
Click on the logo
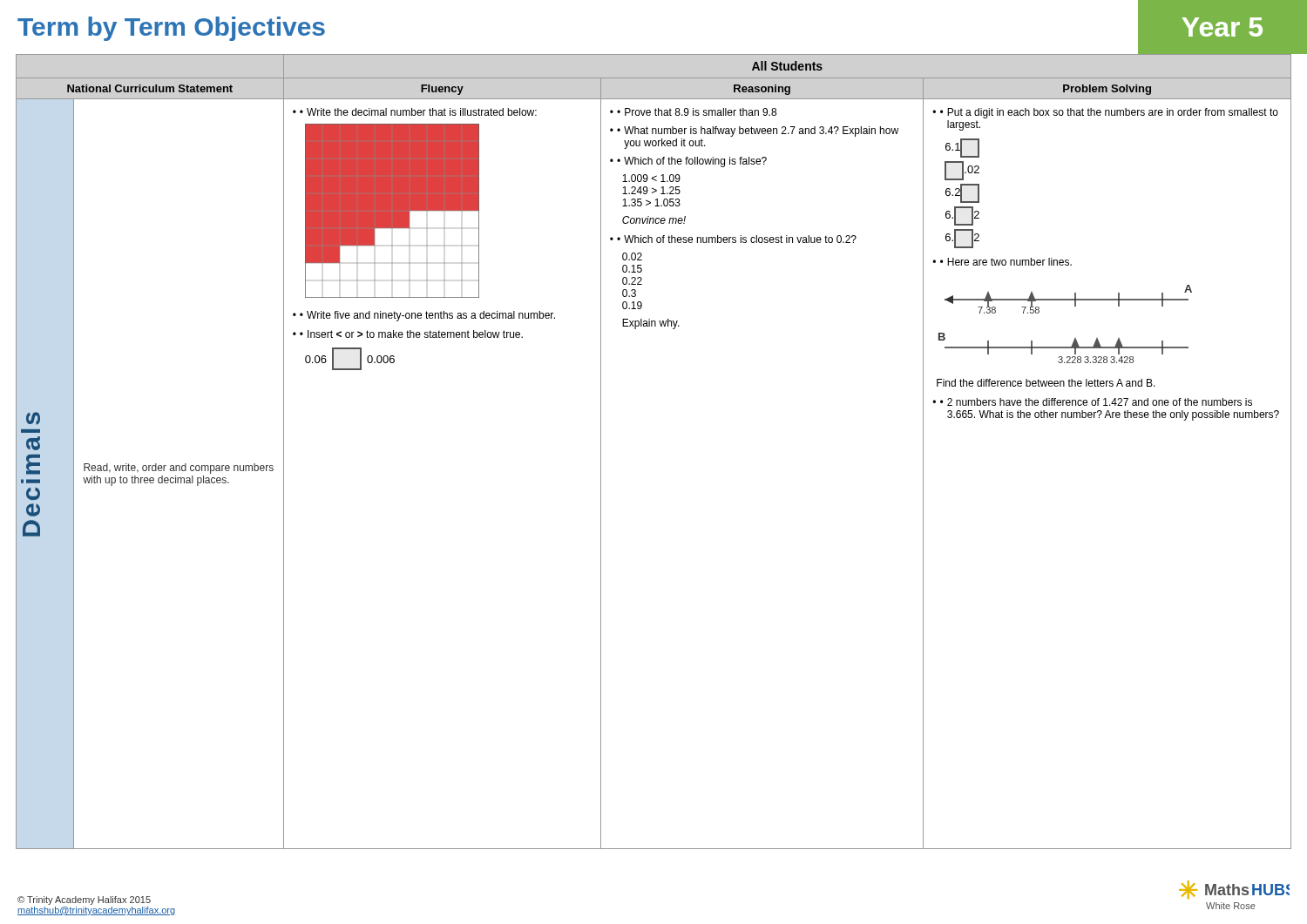[1233, 895]
